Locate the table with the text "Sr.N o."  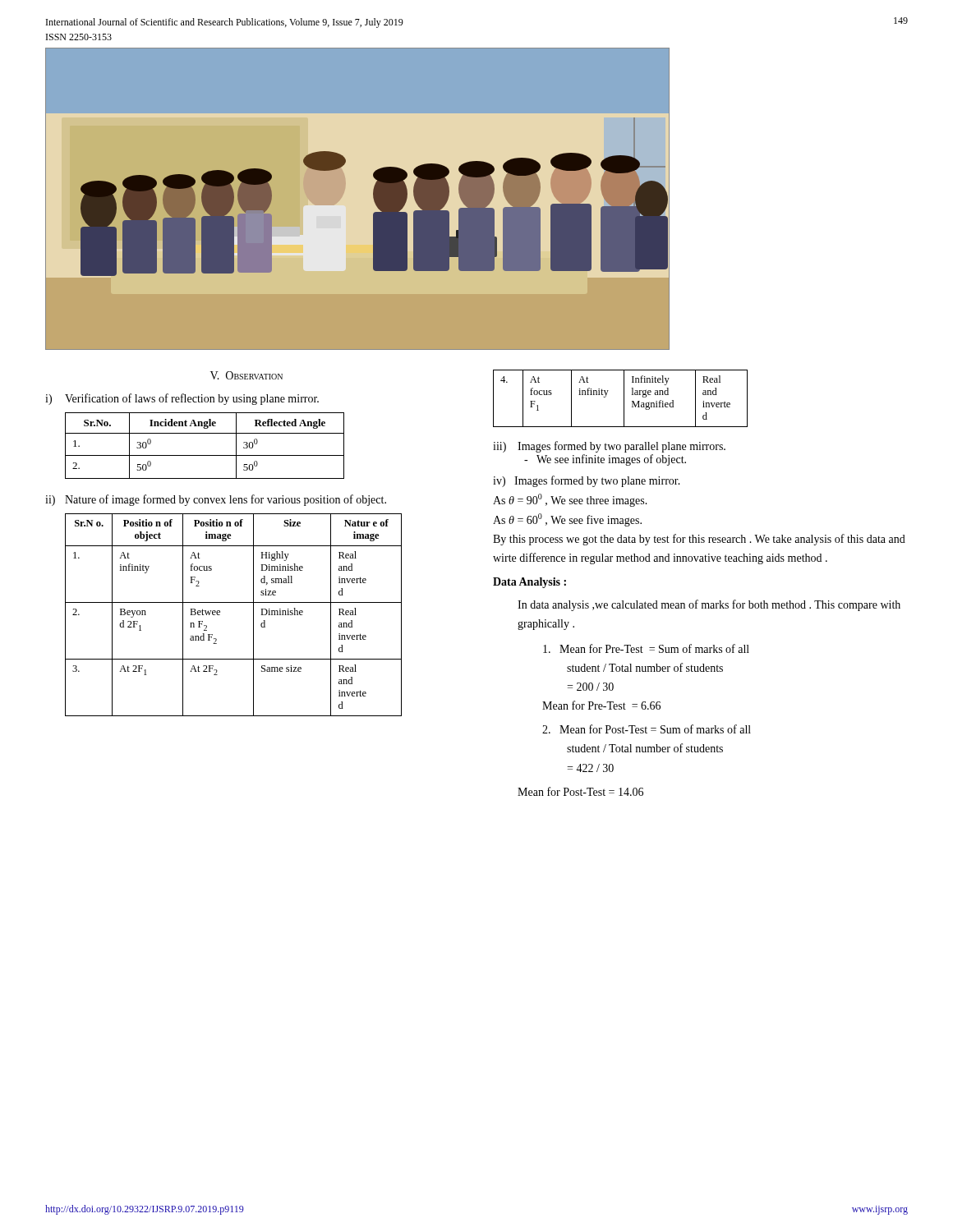[x=256, y=614]
